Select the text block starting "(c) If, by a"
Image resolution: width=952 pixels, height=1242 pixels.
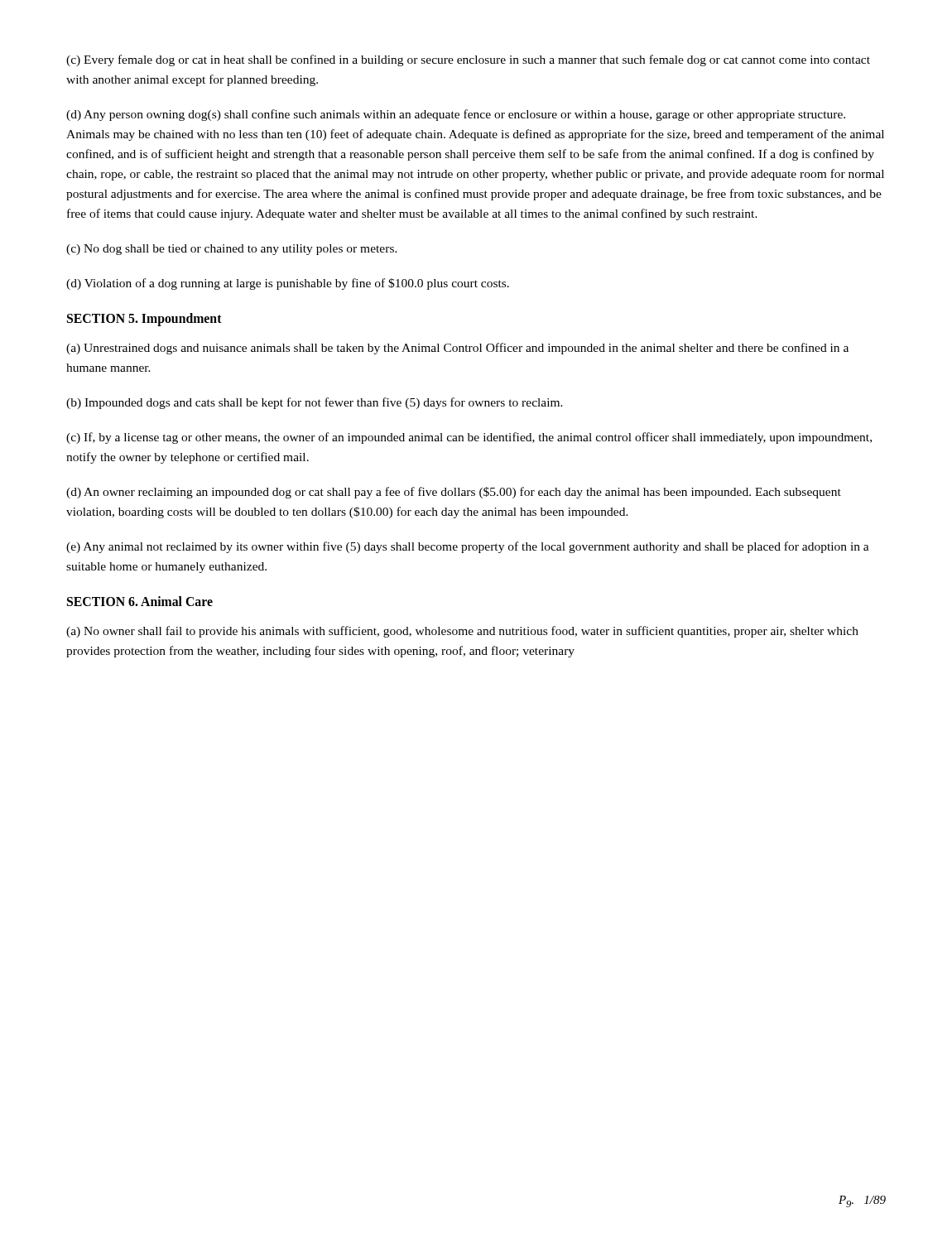pos(469,447)
